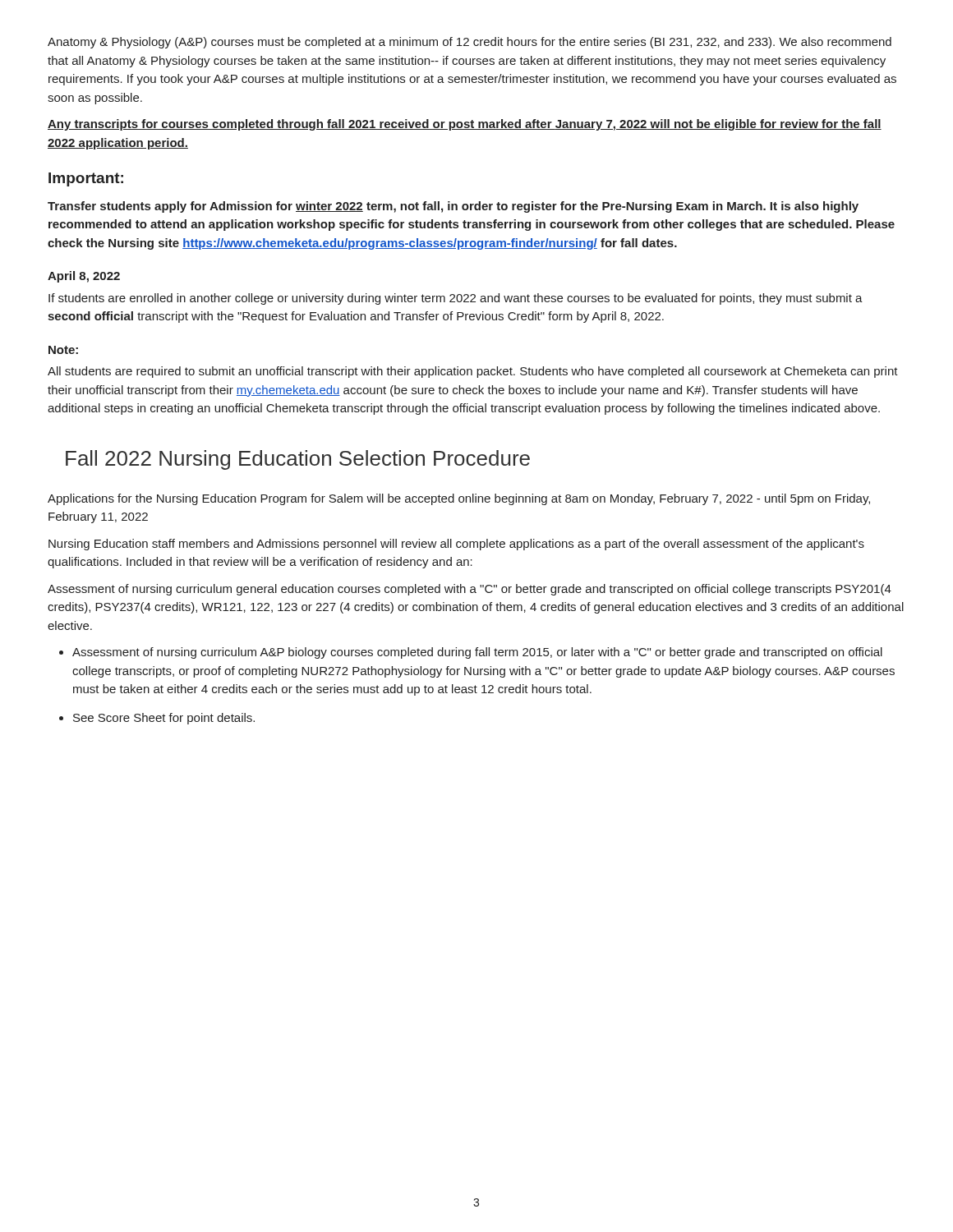
Task: Point to the element starting "All students are required to"
Action: tap(476, 390)
